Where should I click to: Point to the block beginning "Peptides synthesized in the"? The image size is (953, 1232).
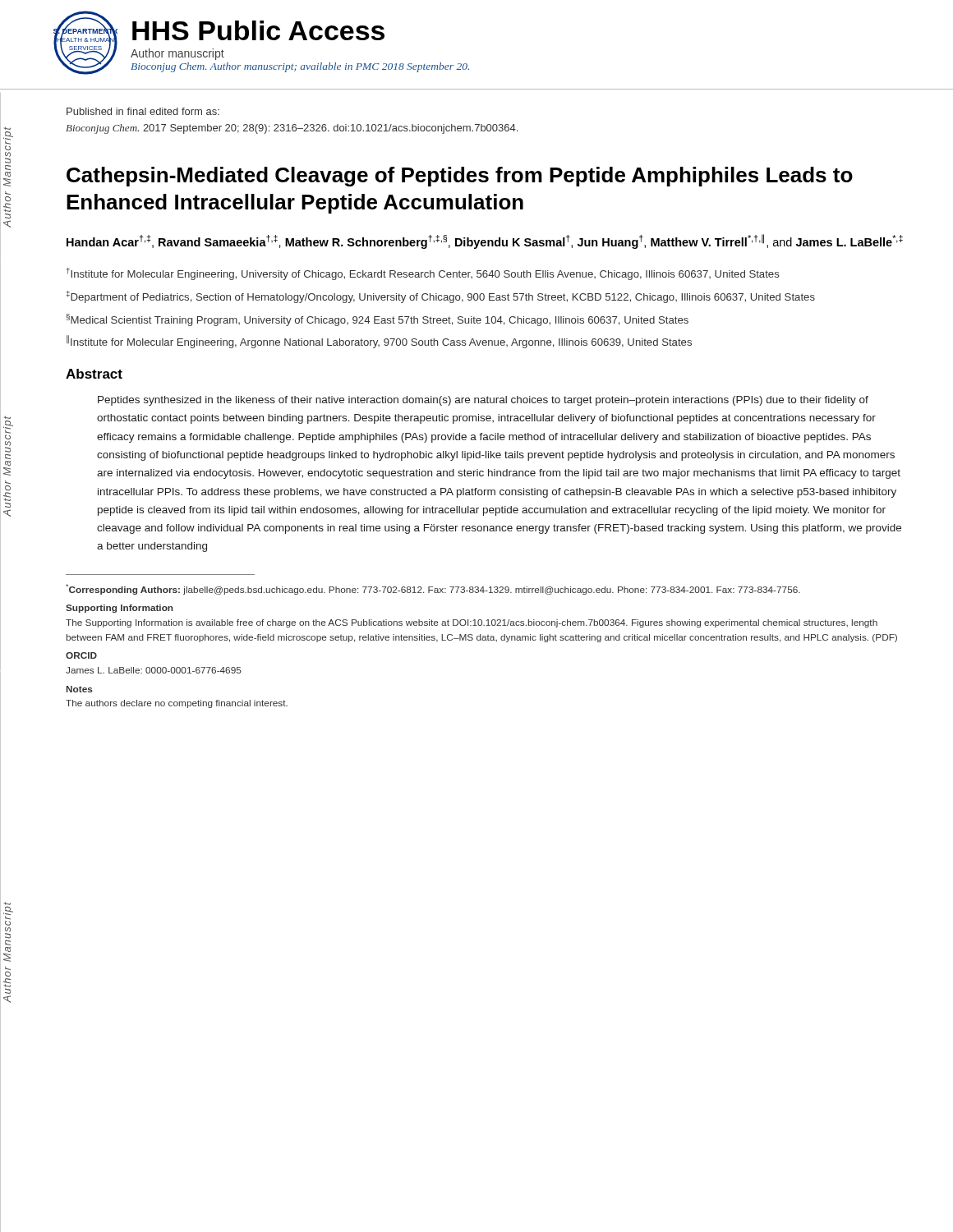pos(499,473)
